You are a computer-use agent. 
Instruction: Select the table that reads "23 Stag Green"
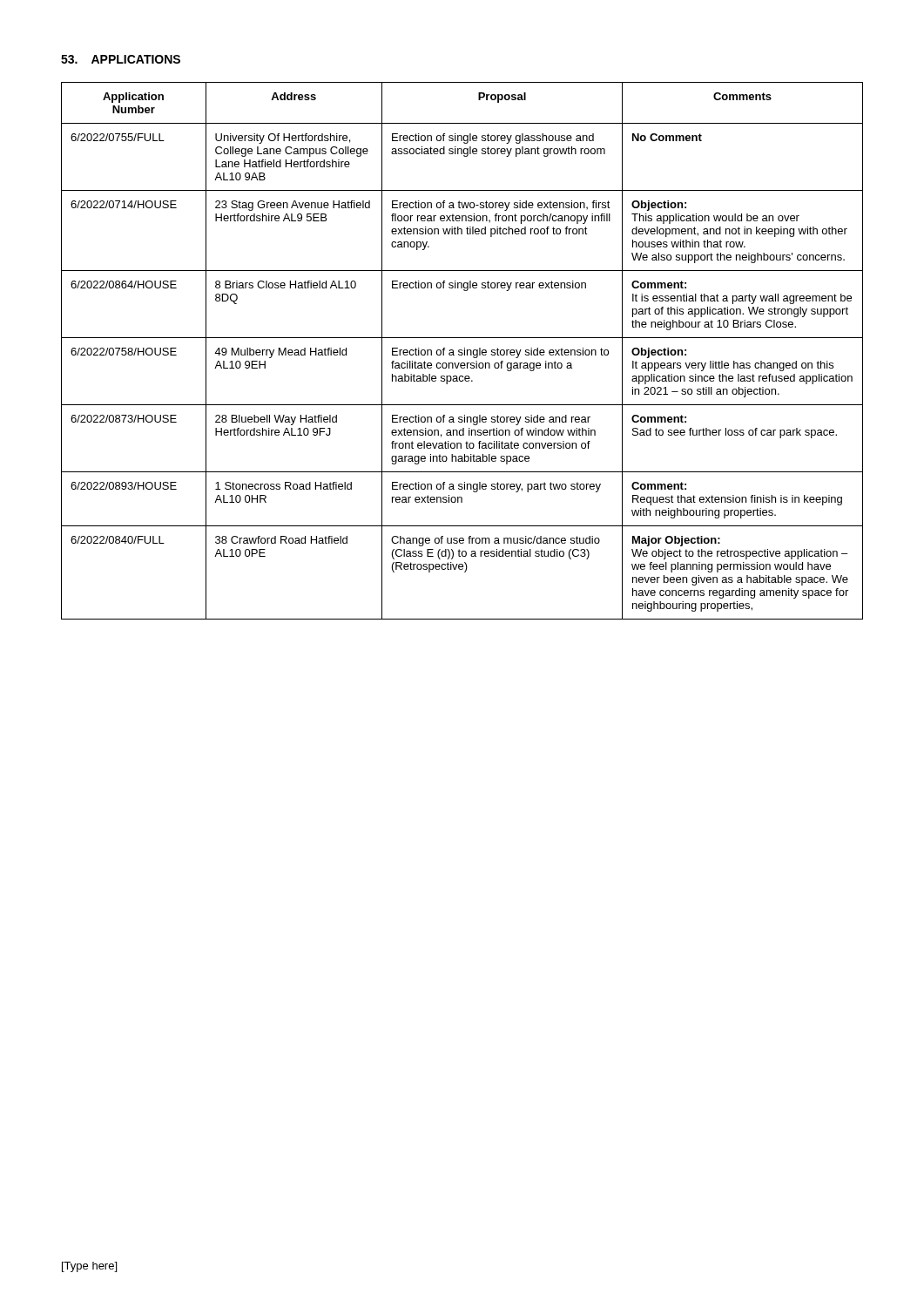[462, 351]
